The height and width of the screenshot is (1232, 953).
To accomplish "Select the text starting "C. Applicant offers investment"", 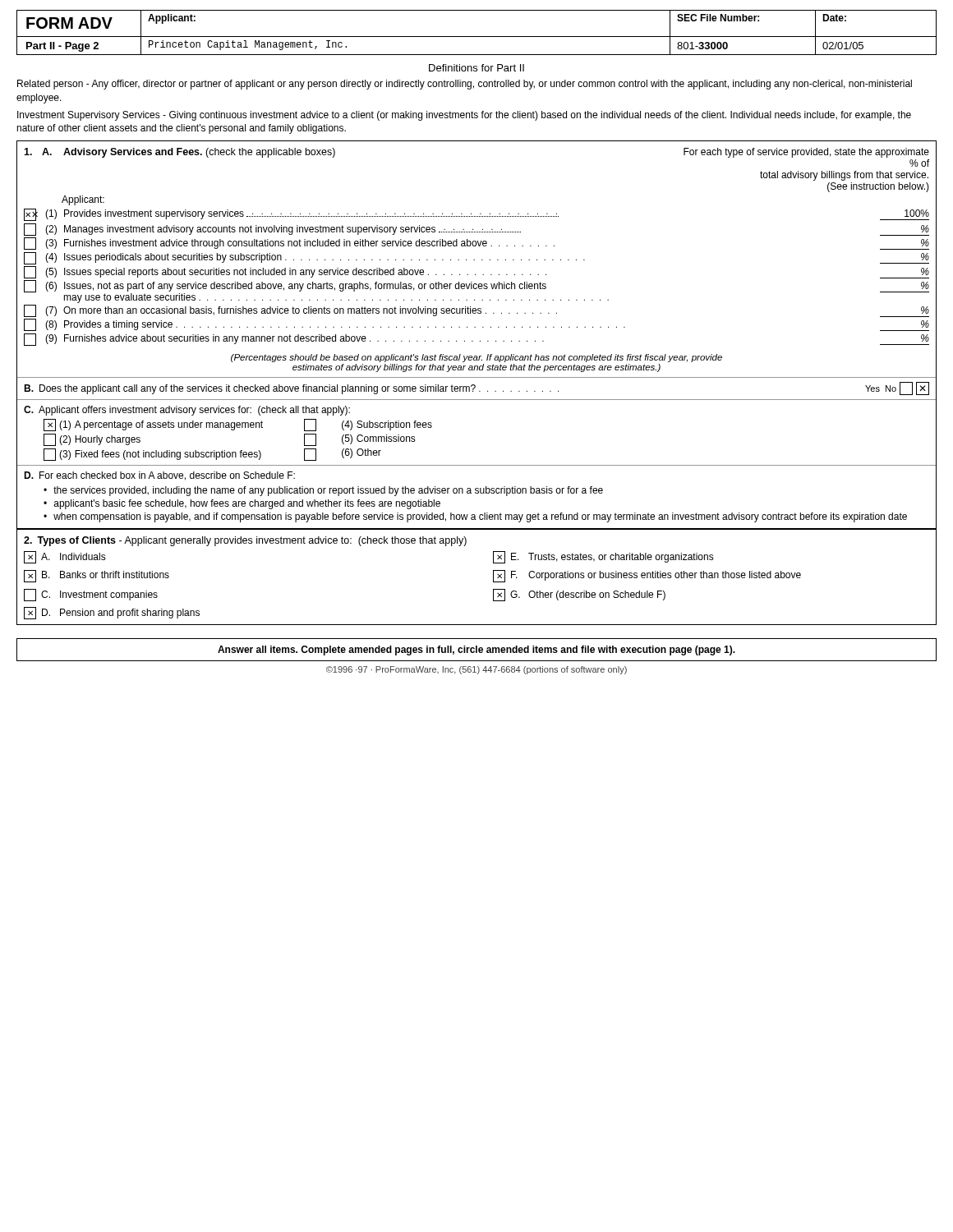I will pyautogui.click(x=476, y=410).
